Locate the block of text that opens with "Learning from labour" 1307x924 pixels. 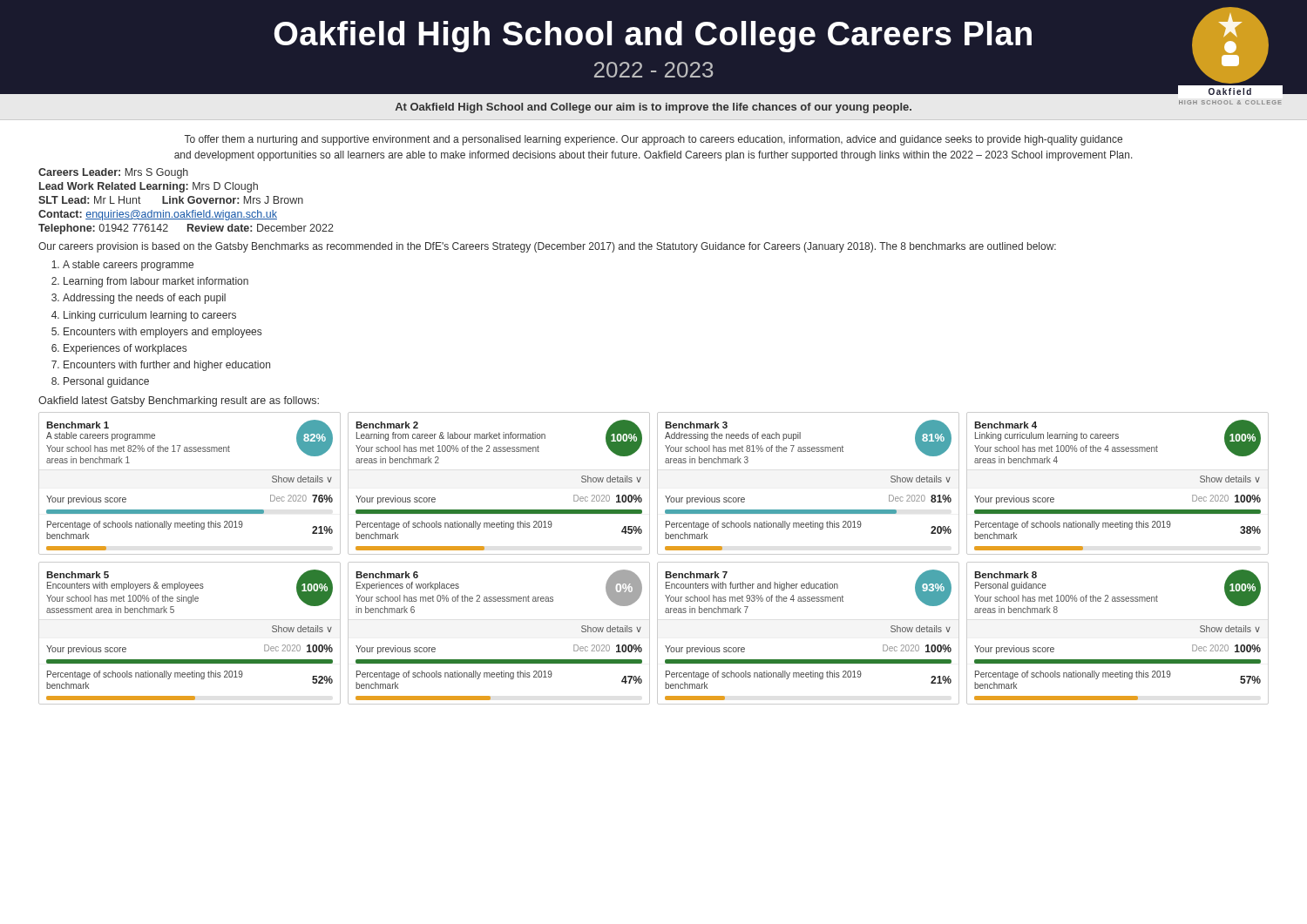[x=156, y=281]
